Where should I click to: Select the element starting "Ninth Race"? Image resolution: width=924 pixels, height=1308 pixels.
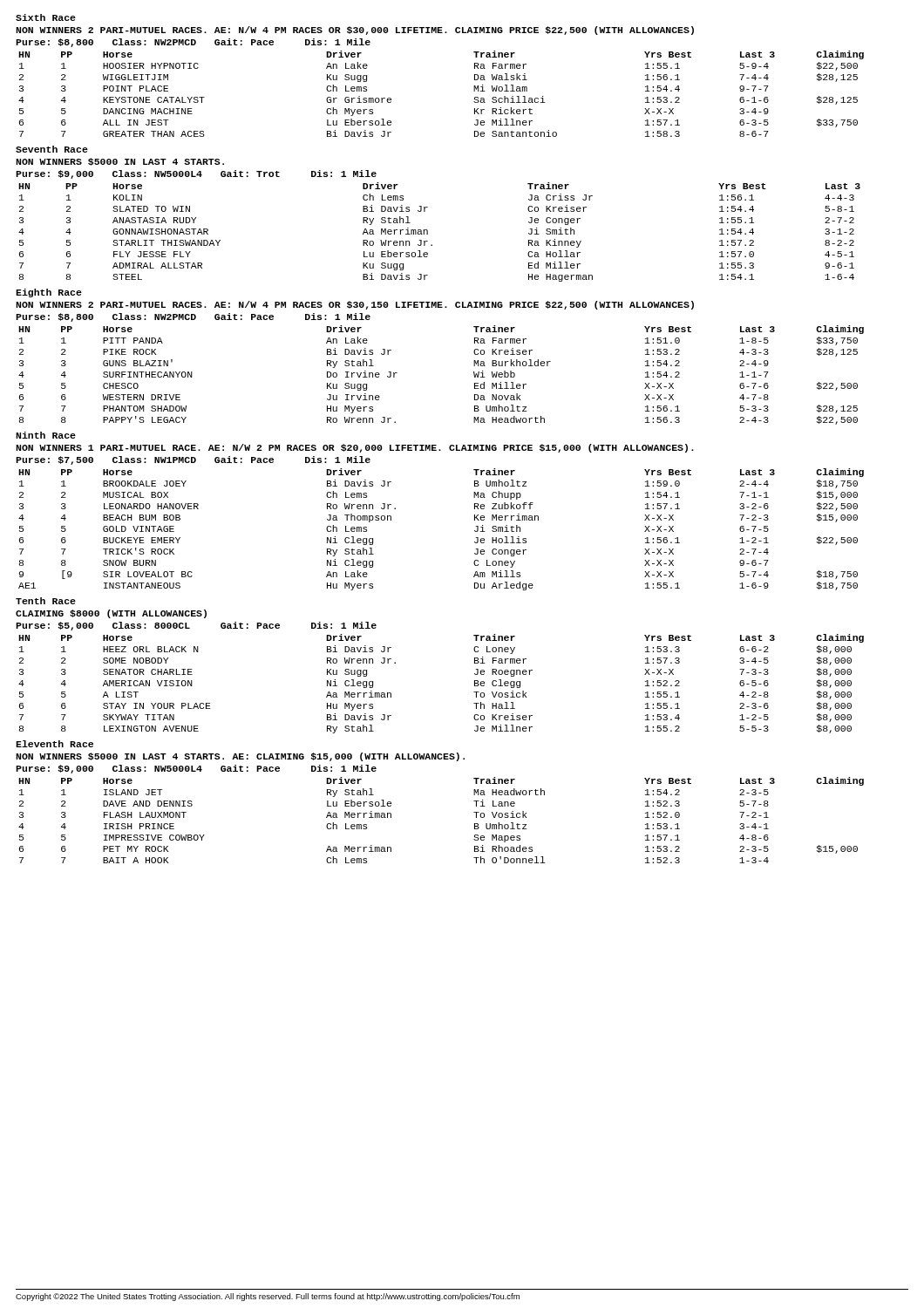(x=46, y=436)
